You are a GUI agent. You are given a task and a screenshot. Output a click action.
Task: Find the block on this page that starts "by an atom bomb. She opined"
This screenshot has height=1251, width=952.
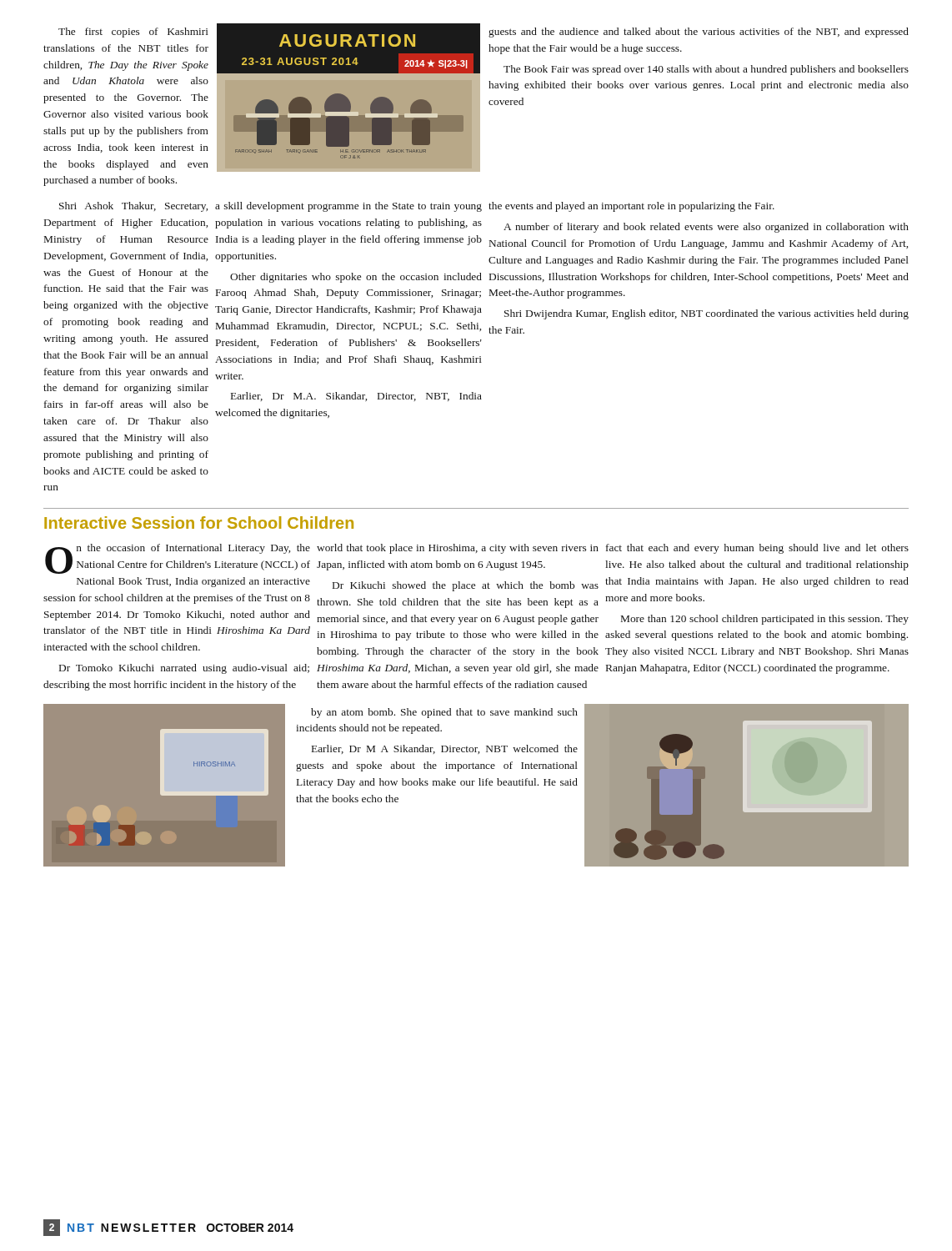pos(437,755)
